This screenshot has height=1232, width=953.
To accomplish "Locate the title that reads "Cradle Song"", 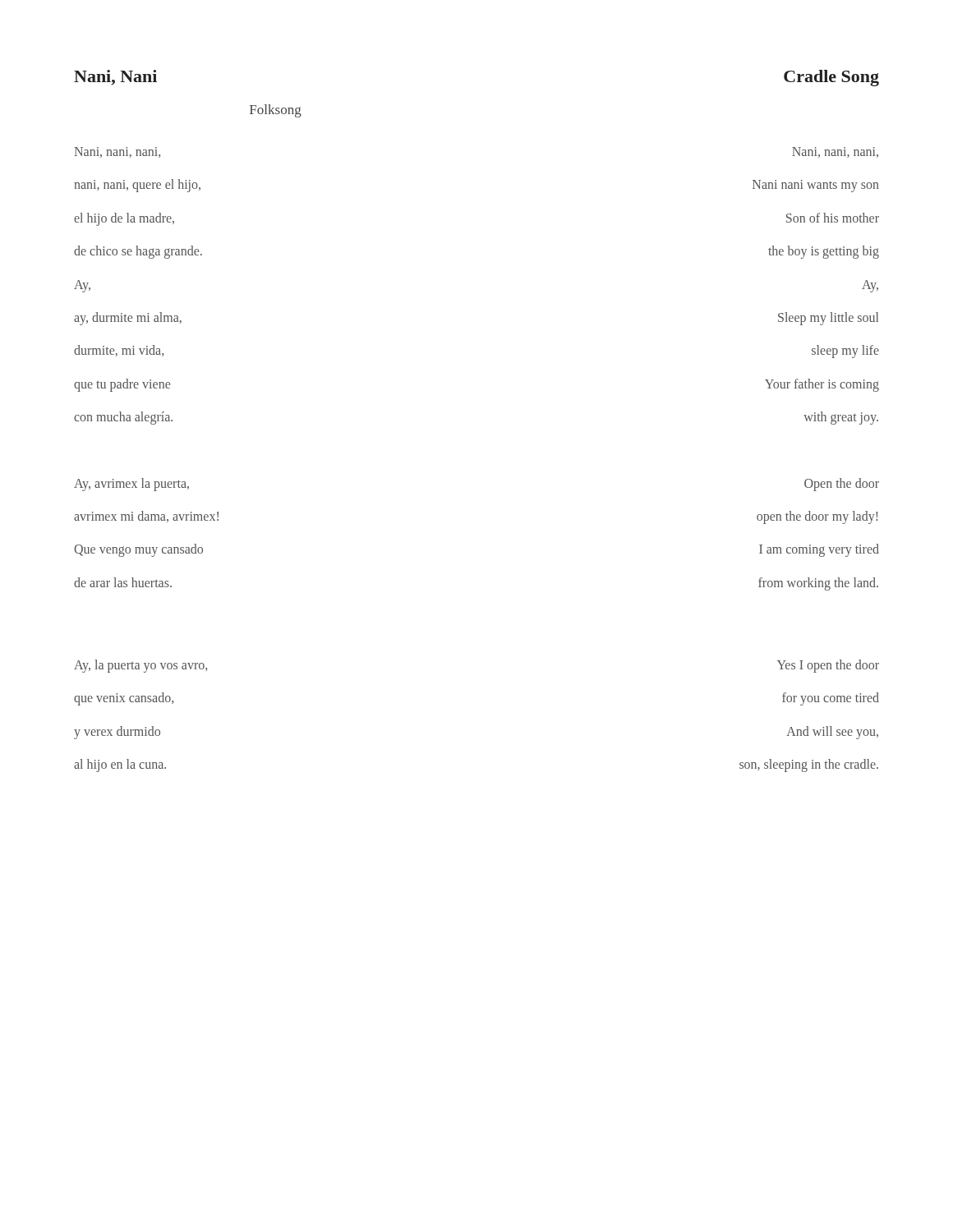I will [831, 76].
